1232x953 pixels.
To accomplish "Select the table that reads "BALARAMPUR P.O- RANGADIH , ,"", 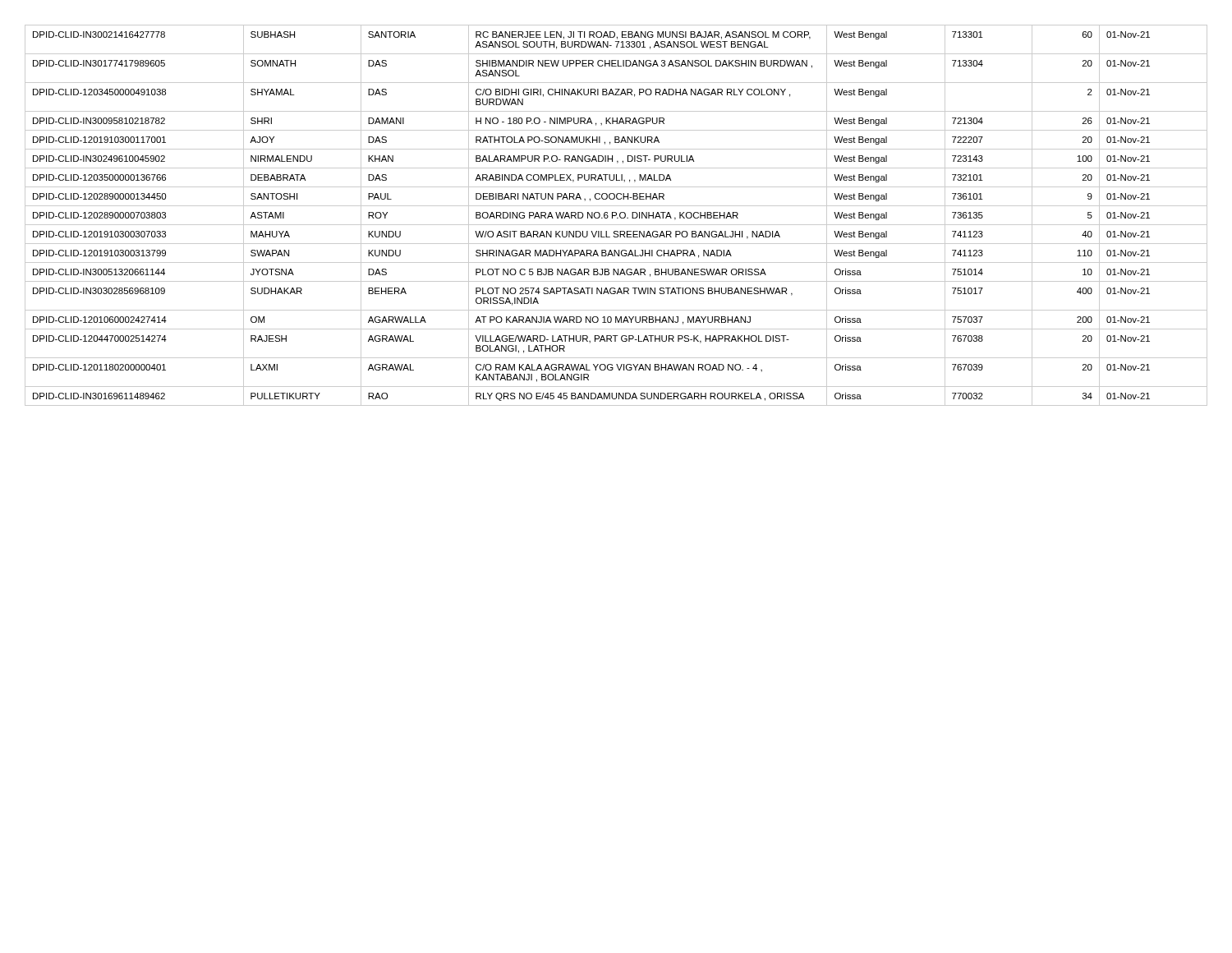I will 616,215.
